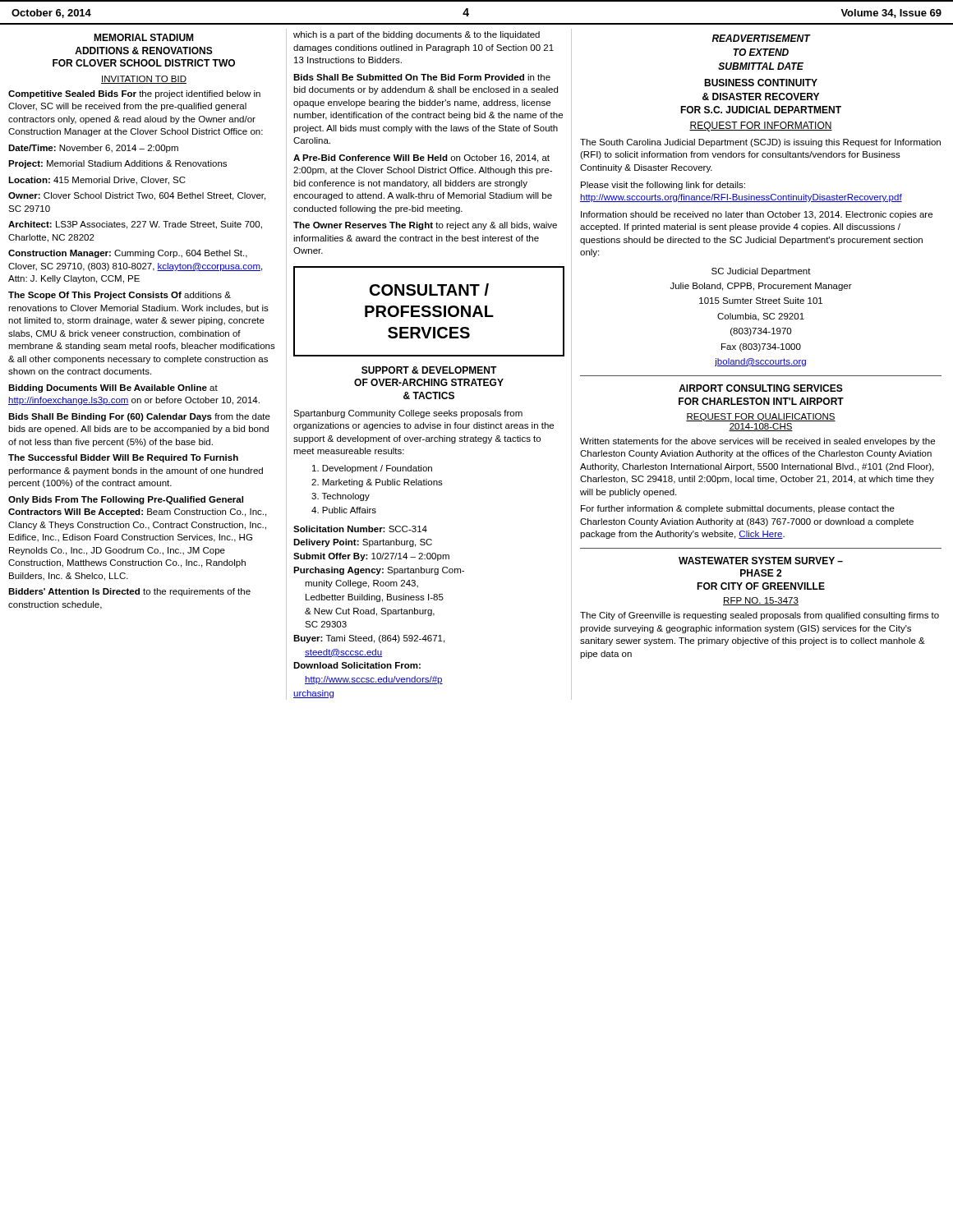The image size is (953, 1232).
Task: Click on the block starting "MEMORIAL STADIUMADDITIONS & RENOVATIONSFOR CLOVER SCHOOL DISTRICT"
Action: (x=144, y=51)
